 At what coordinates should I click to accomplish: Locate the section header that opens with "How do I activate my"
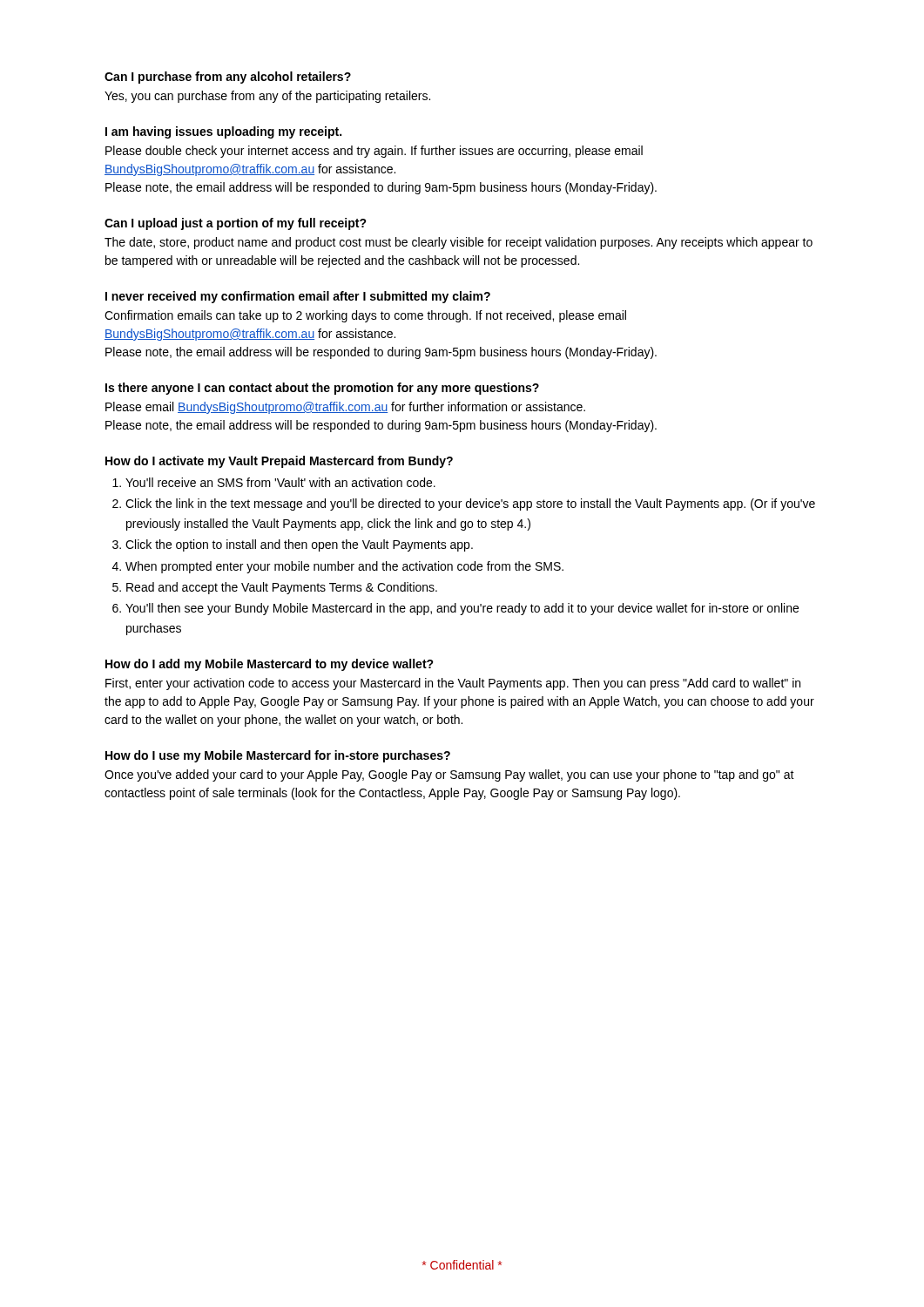tap(279, 461)
